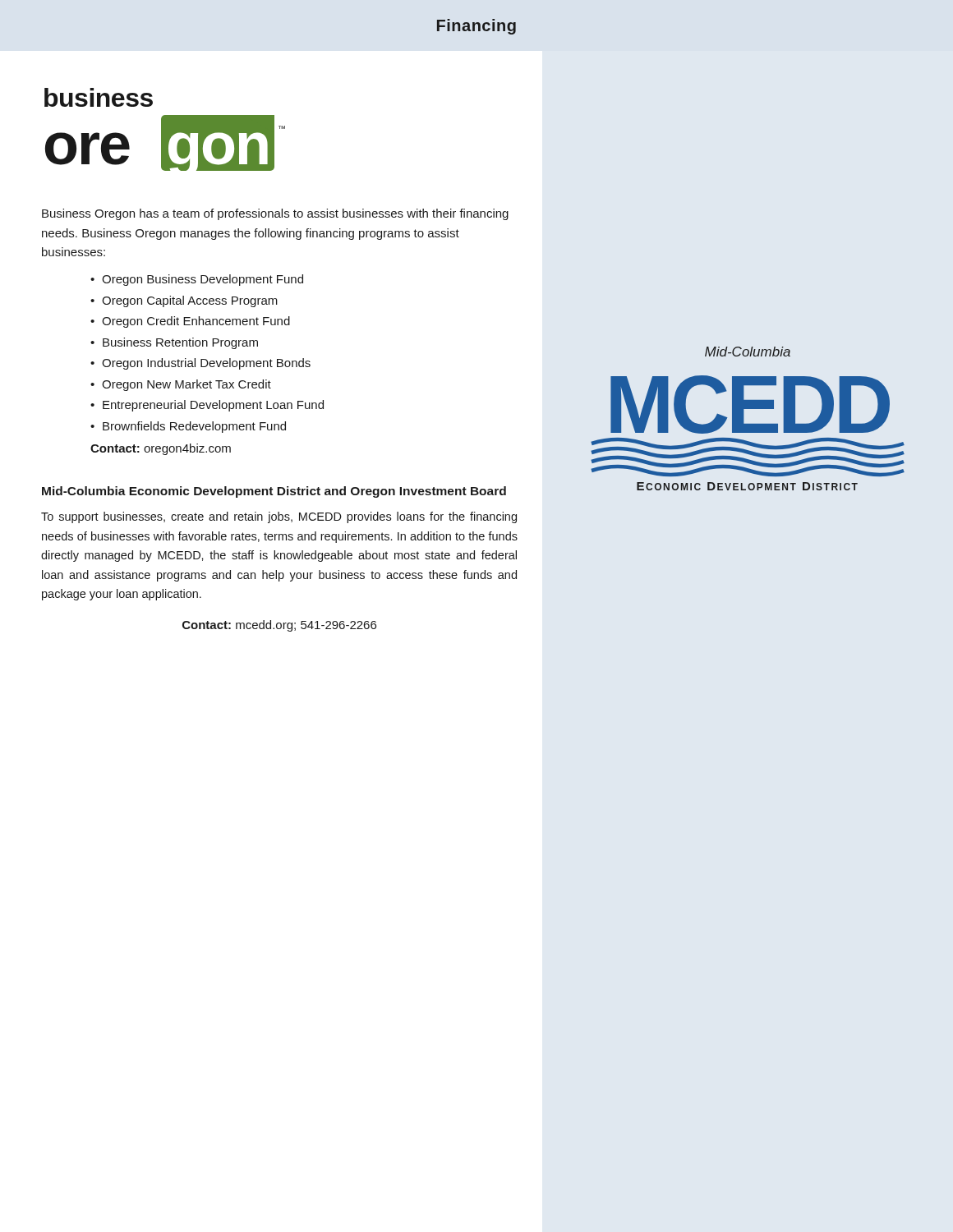Point to "• Oregon Industrial Development Bonds"
Screen dimensions: 1232x953
[201, 363]
